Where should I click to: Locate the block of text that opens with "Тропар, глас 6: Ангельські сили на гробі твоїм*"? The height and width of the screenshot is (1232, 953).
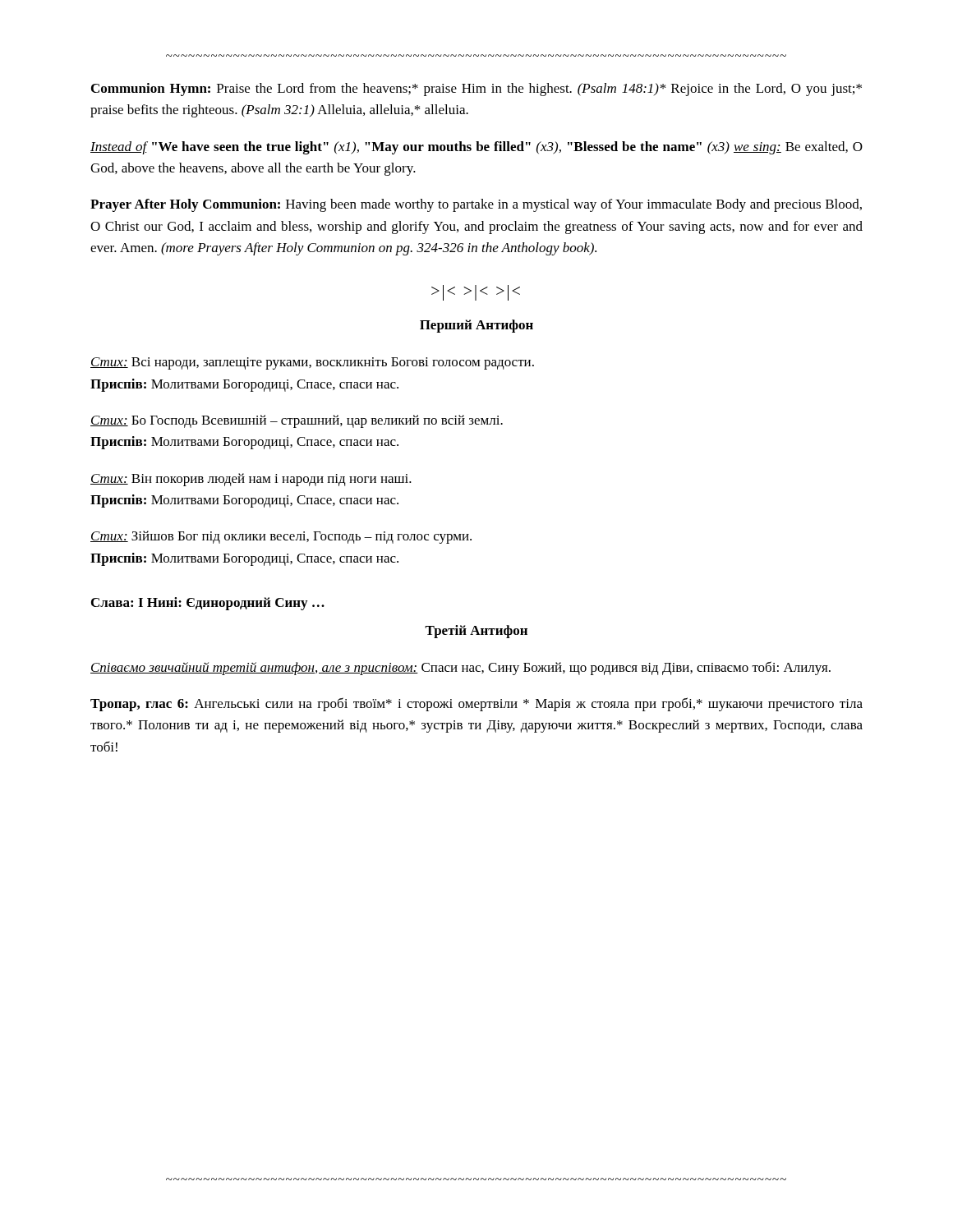(x=476, y=725)
